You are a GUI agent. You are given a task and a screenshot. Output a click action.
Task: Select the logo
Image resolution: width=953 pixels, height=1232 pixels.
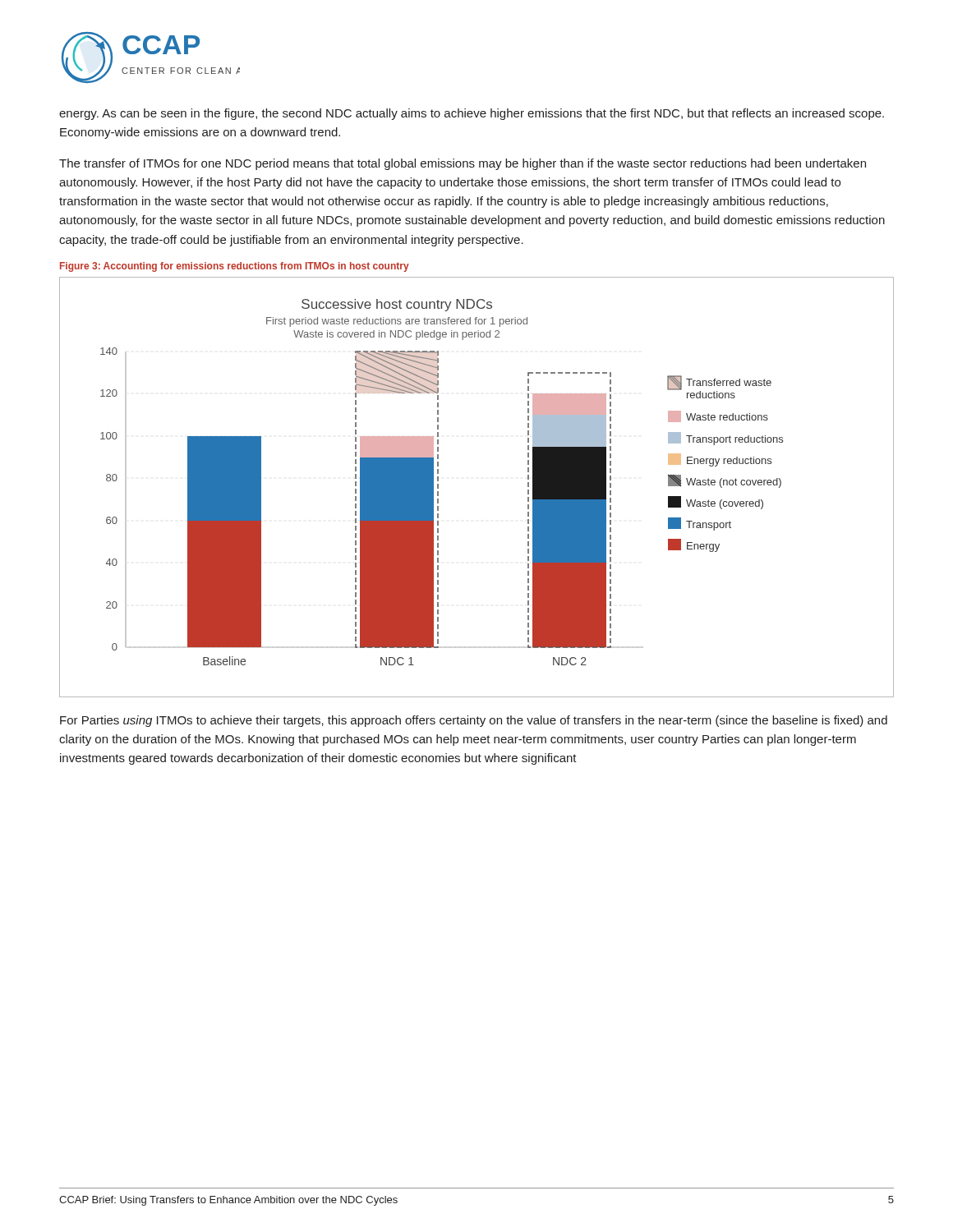[x=476, y=57]
